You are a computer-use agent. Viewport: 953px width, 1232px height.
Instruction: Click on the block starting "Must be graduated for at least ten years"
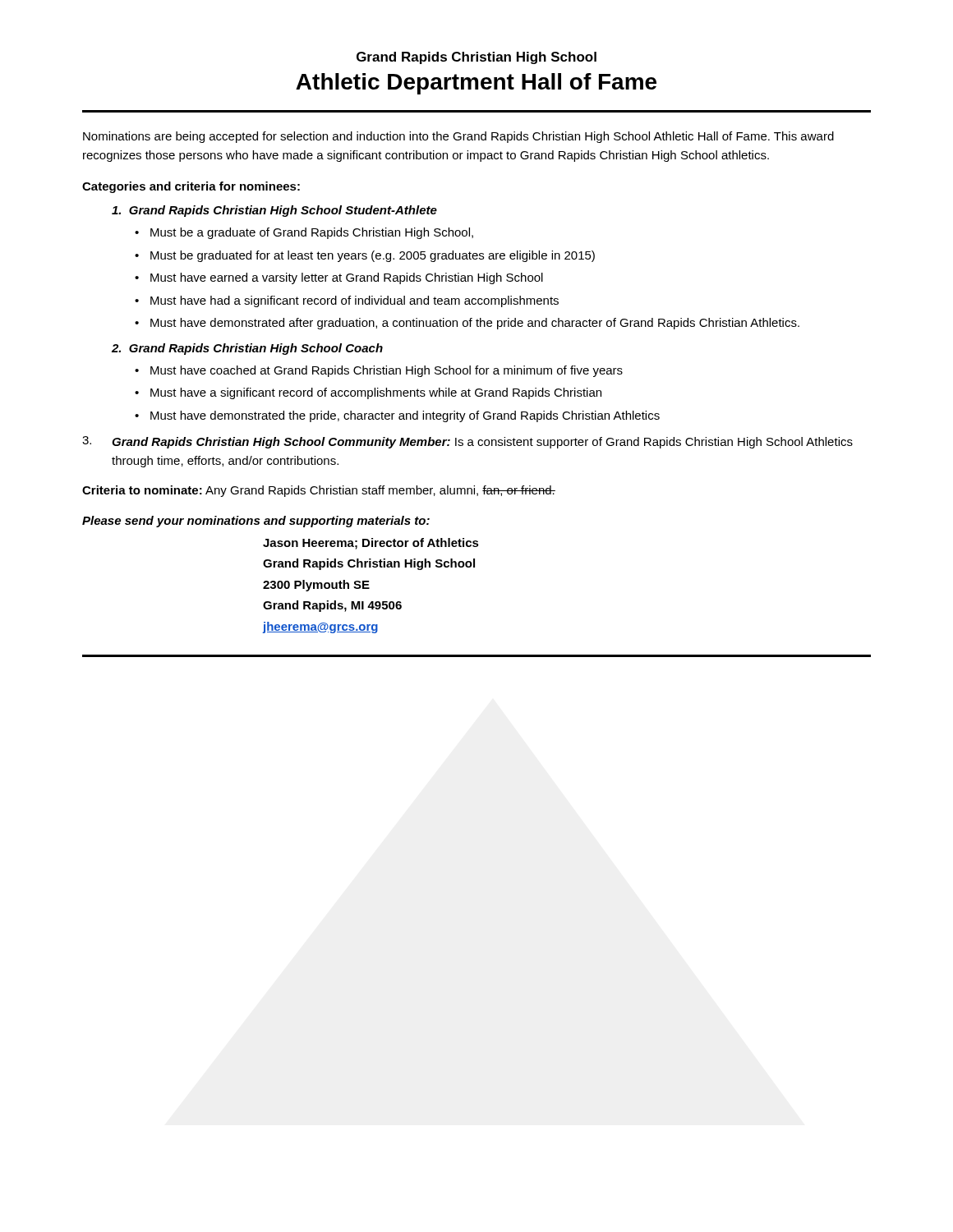coord(373,255)
